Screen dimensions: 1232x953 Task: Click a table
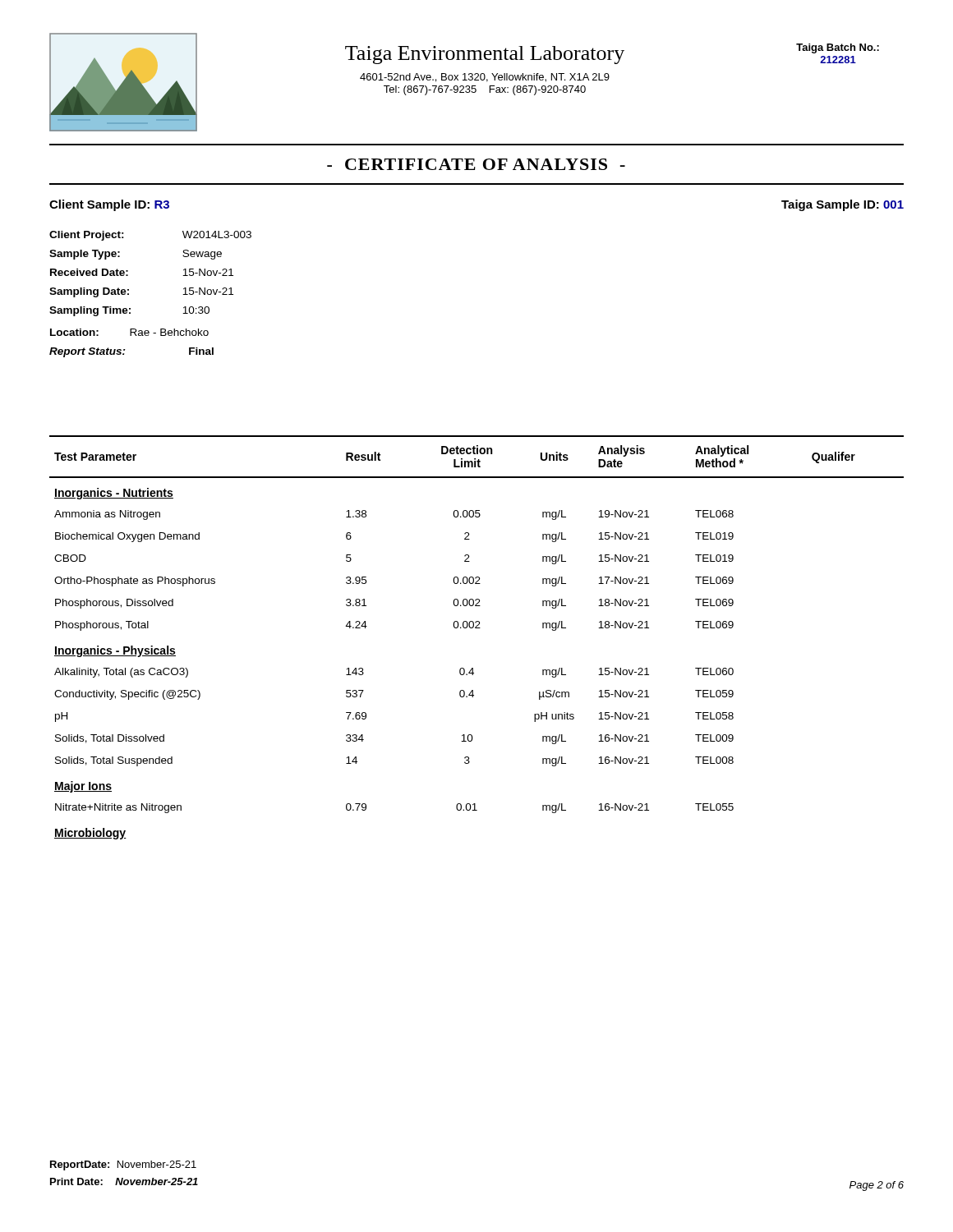coord(476,639)
